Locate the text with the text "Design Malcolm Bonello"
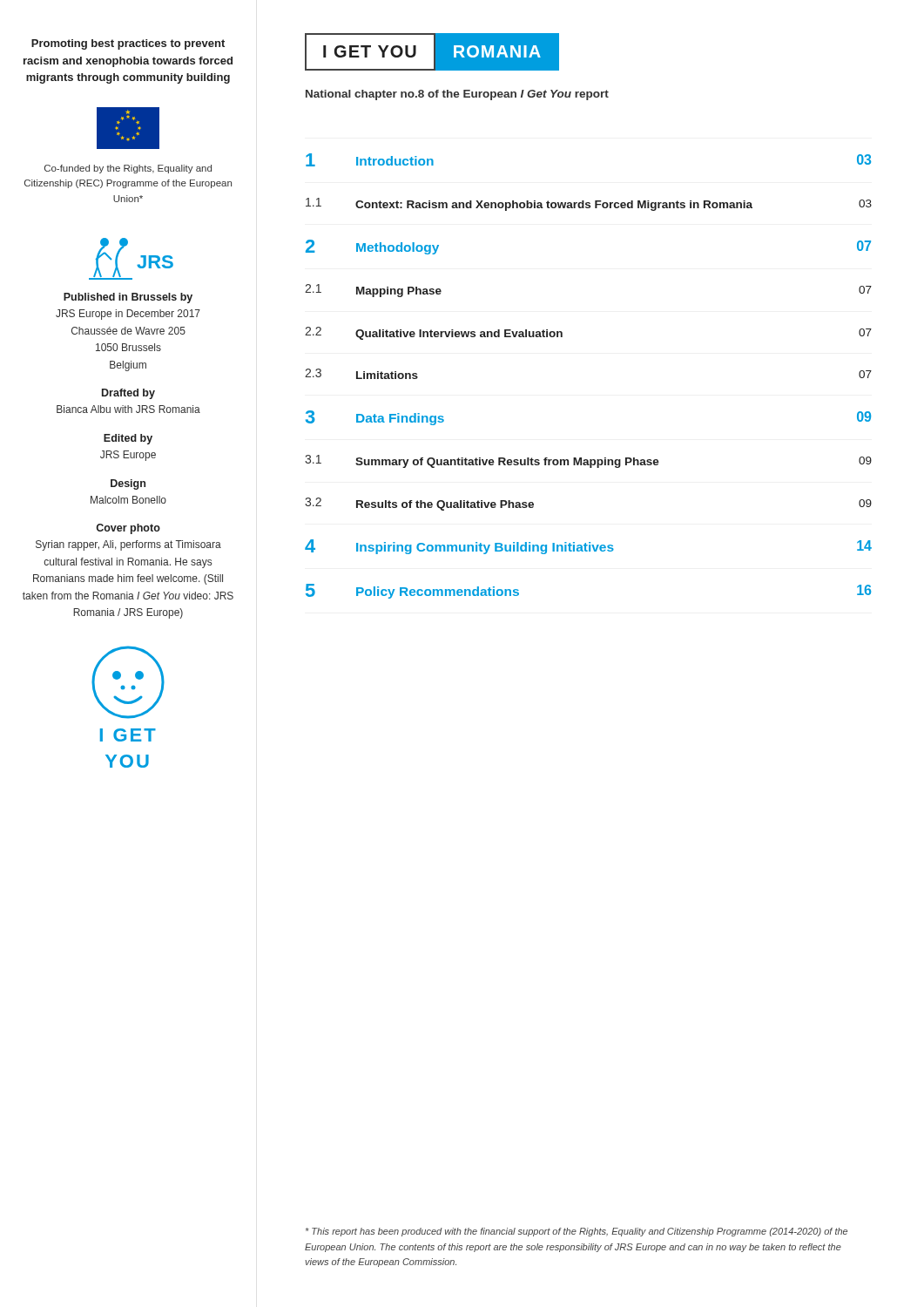 tap(128, 491)
